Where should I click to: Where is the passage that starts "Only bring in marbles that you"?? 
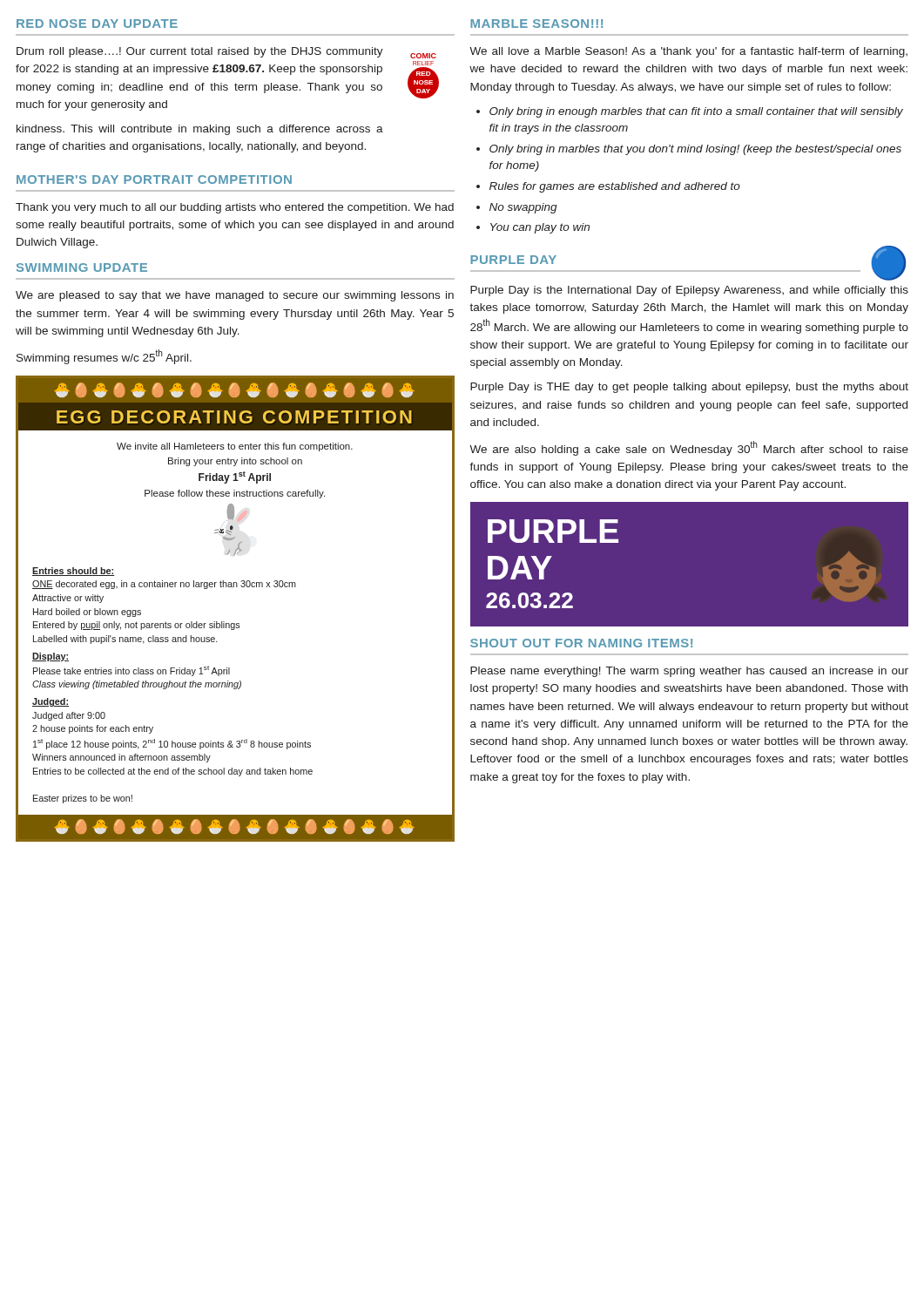[695, 157]
